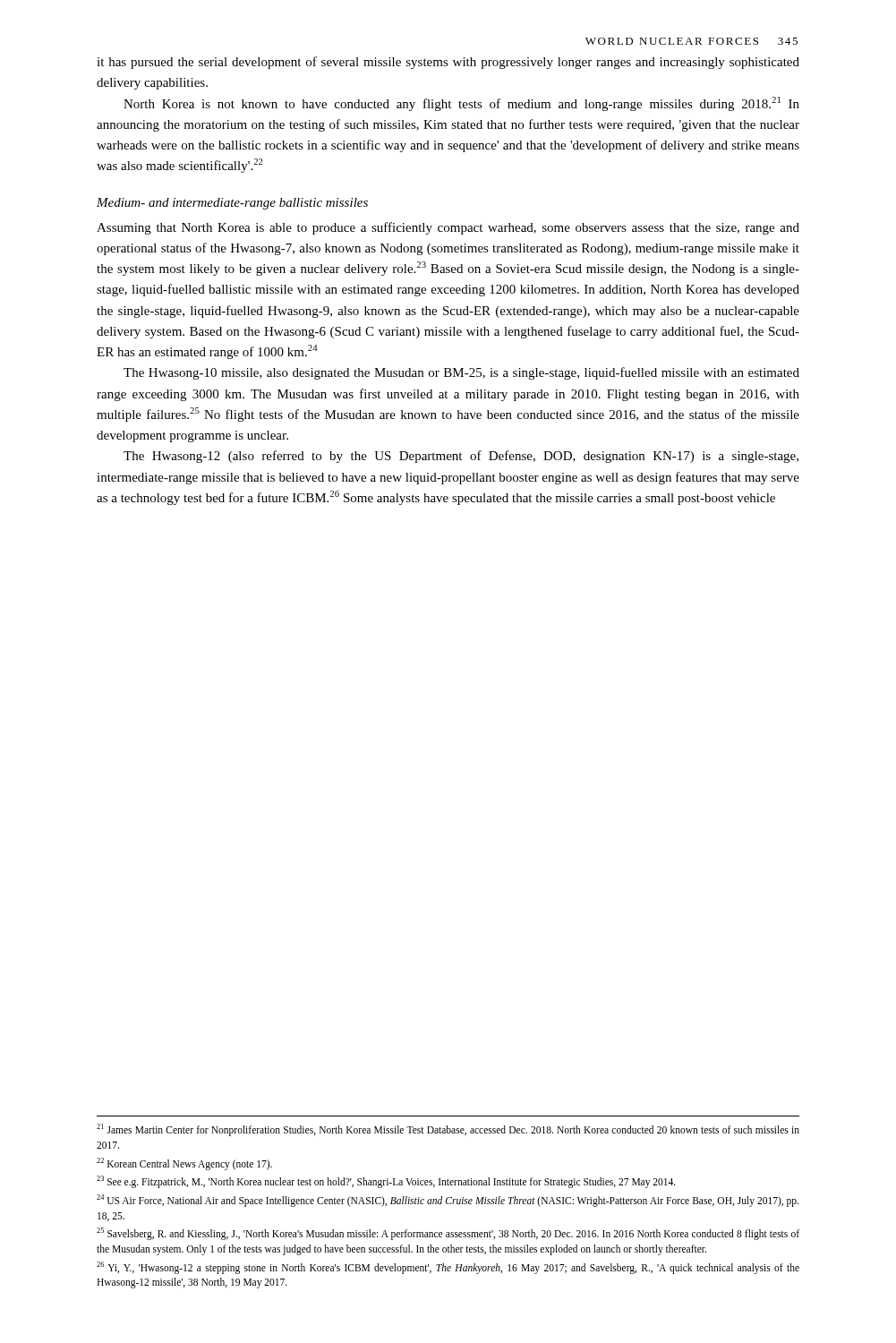Click on the passage starting "it has pursued"
This screenshot has width=896, height=1343.
pos(448,114)
